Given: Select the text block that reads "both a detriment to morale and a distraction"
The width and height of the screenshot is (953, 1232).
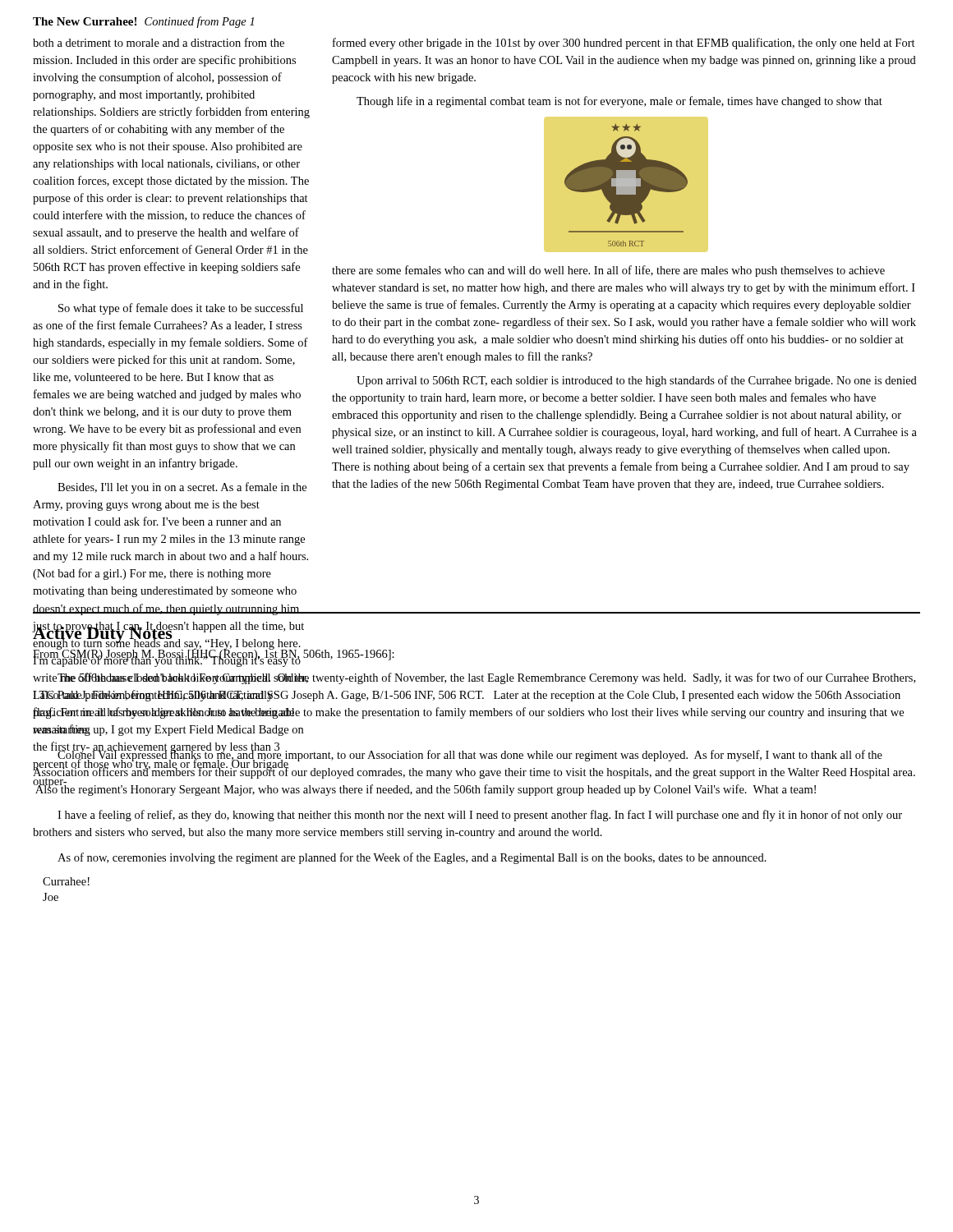Looking at the screenshot, I should [173, 412].
